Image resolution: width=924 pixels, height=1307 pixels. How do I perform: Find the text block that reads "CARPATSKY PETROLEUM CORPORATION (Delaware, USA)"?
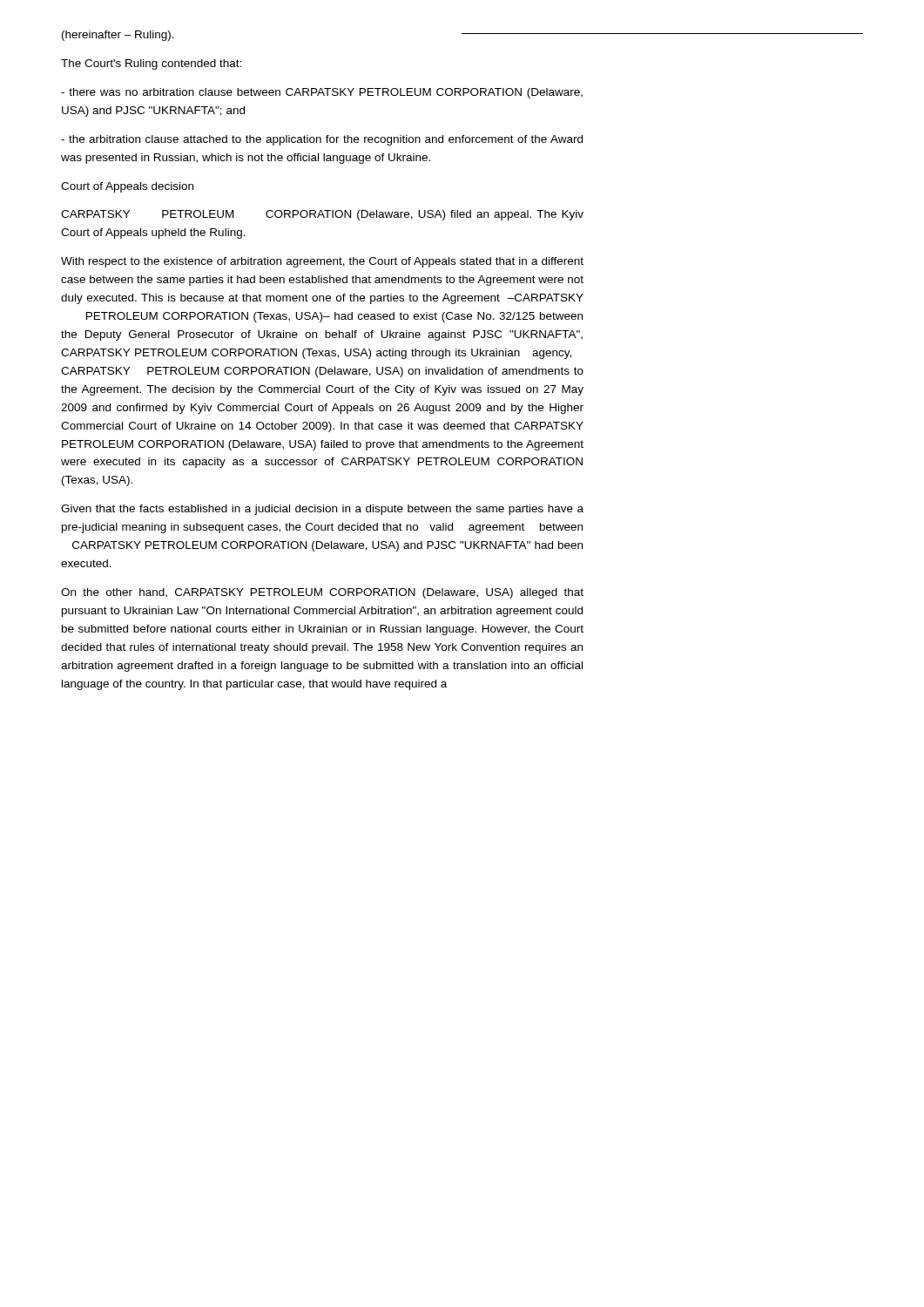tap(322, 223)
